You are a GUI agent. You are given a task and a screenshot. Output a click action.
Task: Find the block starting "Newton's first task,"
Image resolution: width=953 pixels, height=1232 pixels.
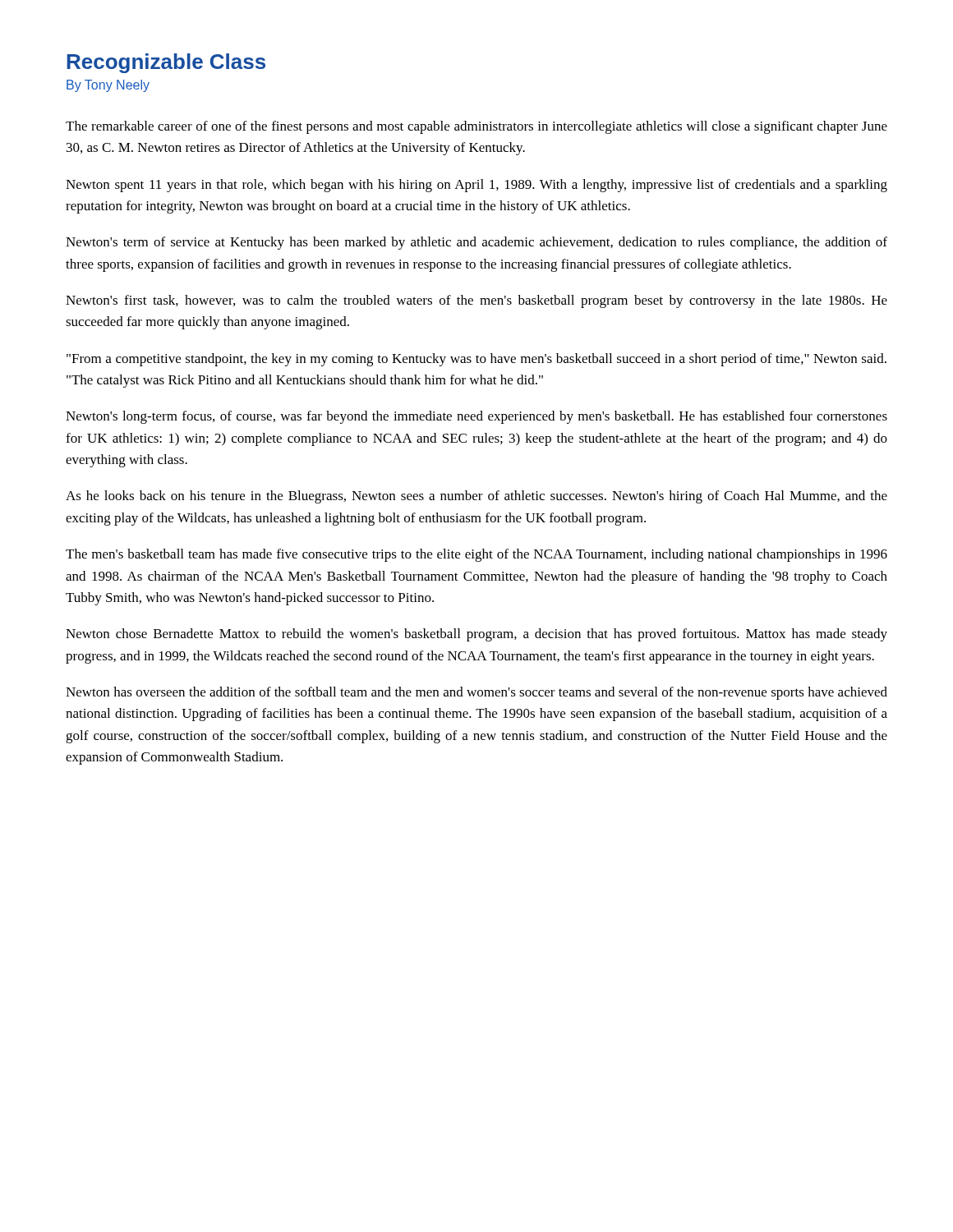[x=476, y=312]
